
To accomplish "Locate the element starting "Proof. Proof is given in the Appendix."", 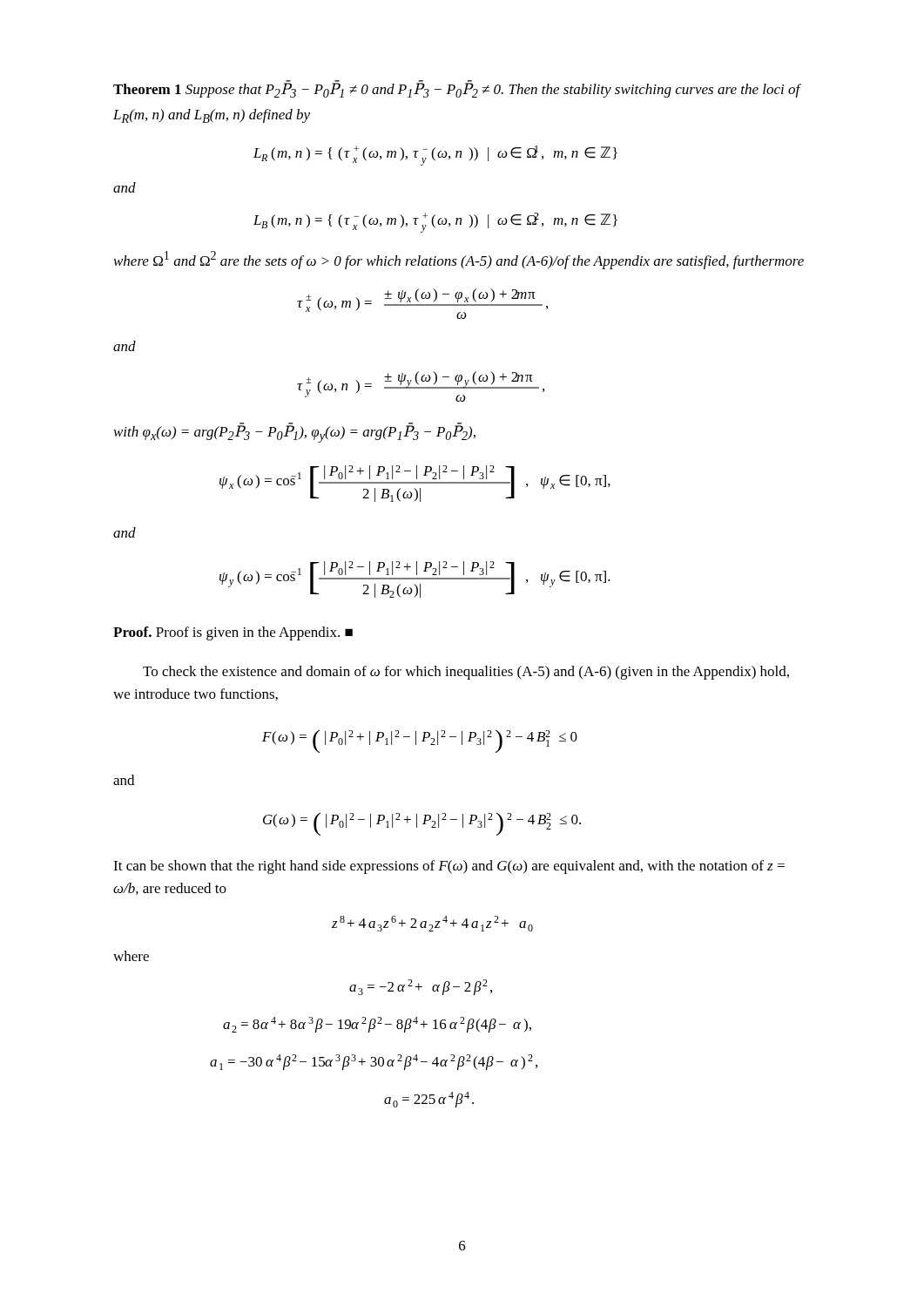I will 233,632.
